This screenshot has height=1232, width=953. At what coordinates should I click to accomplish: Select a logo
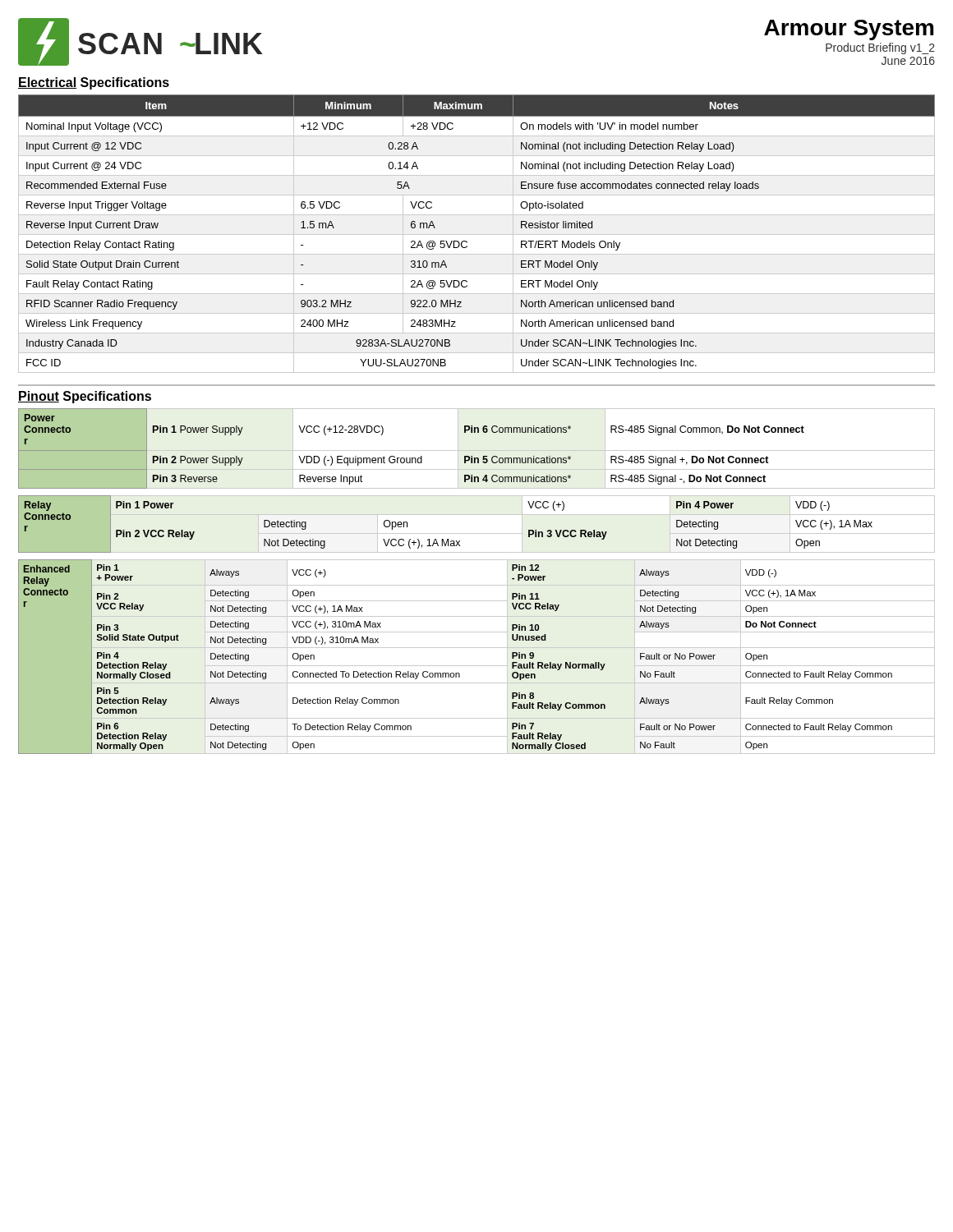tap(145, 44)
